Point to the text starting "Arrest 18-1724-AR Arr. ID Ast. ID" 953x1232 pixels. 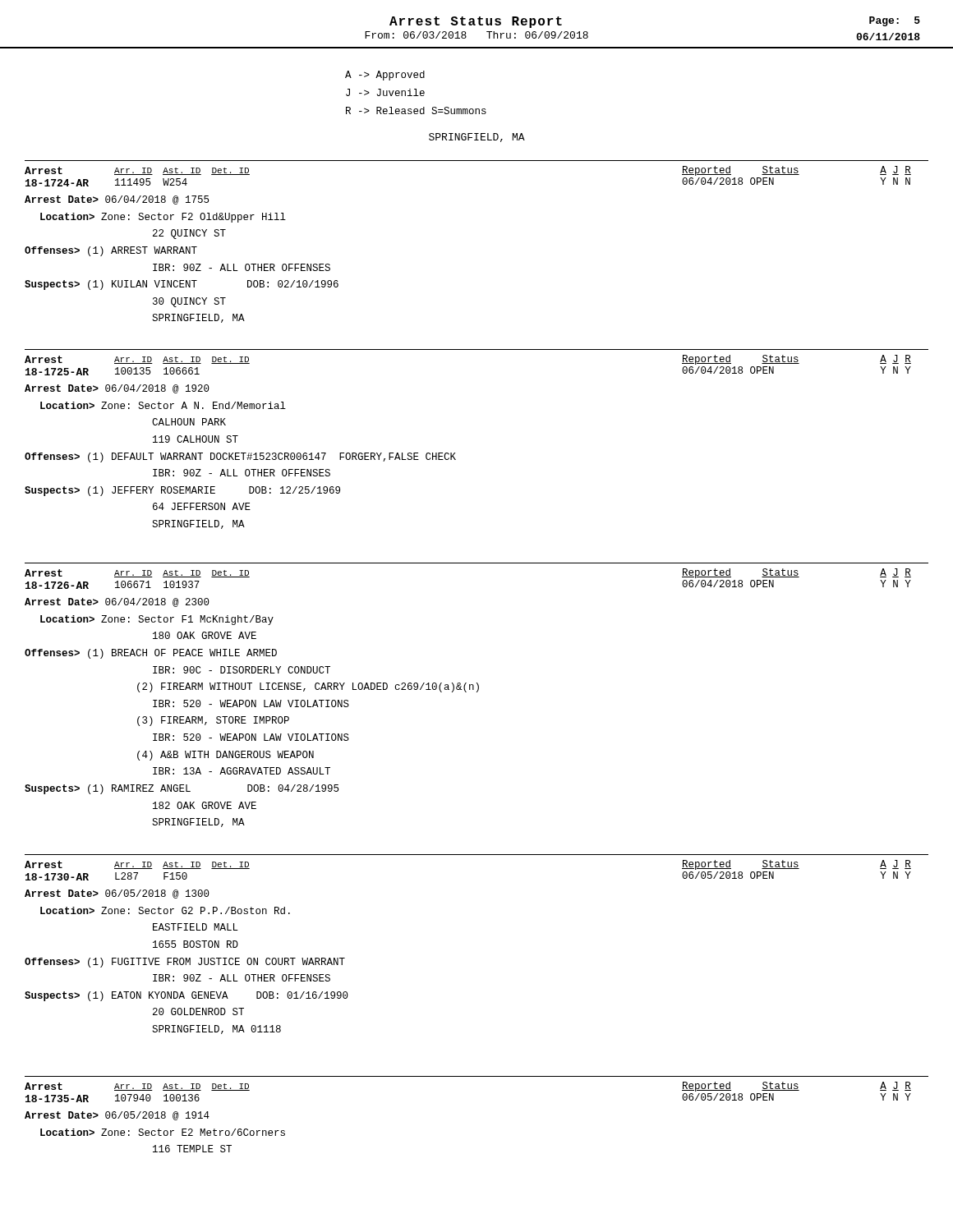tap(41, 170)
